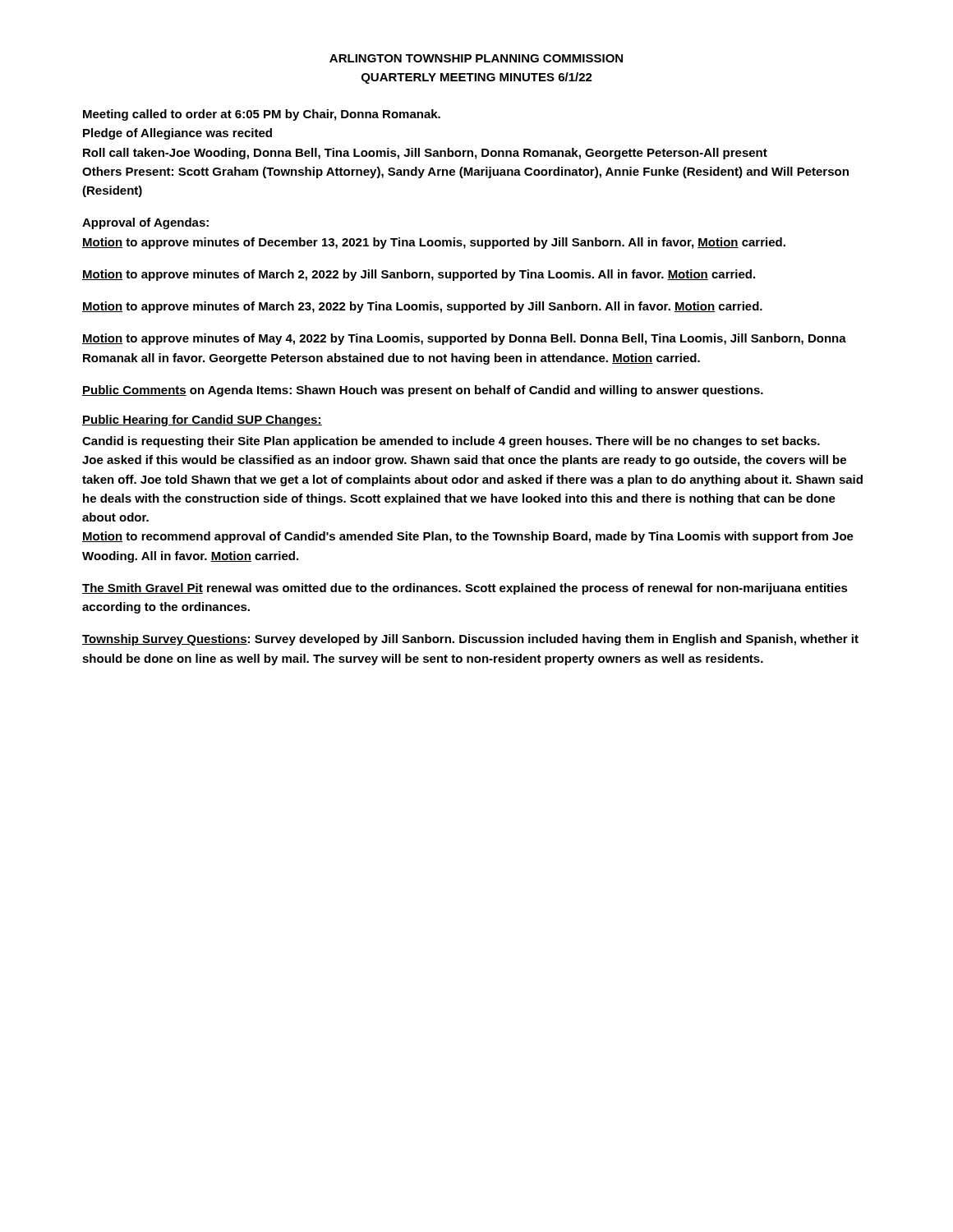Click on the text block that reads "Candid is requesting their Site Plan application"

473,498
